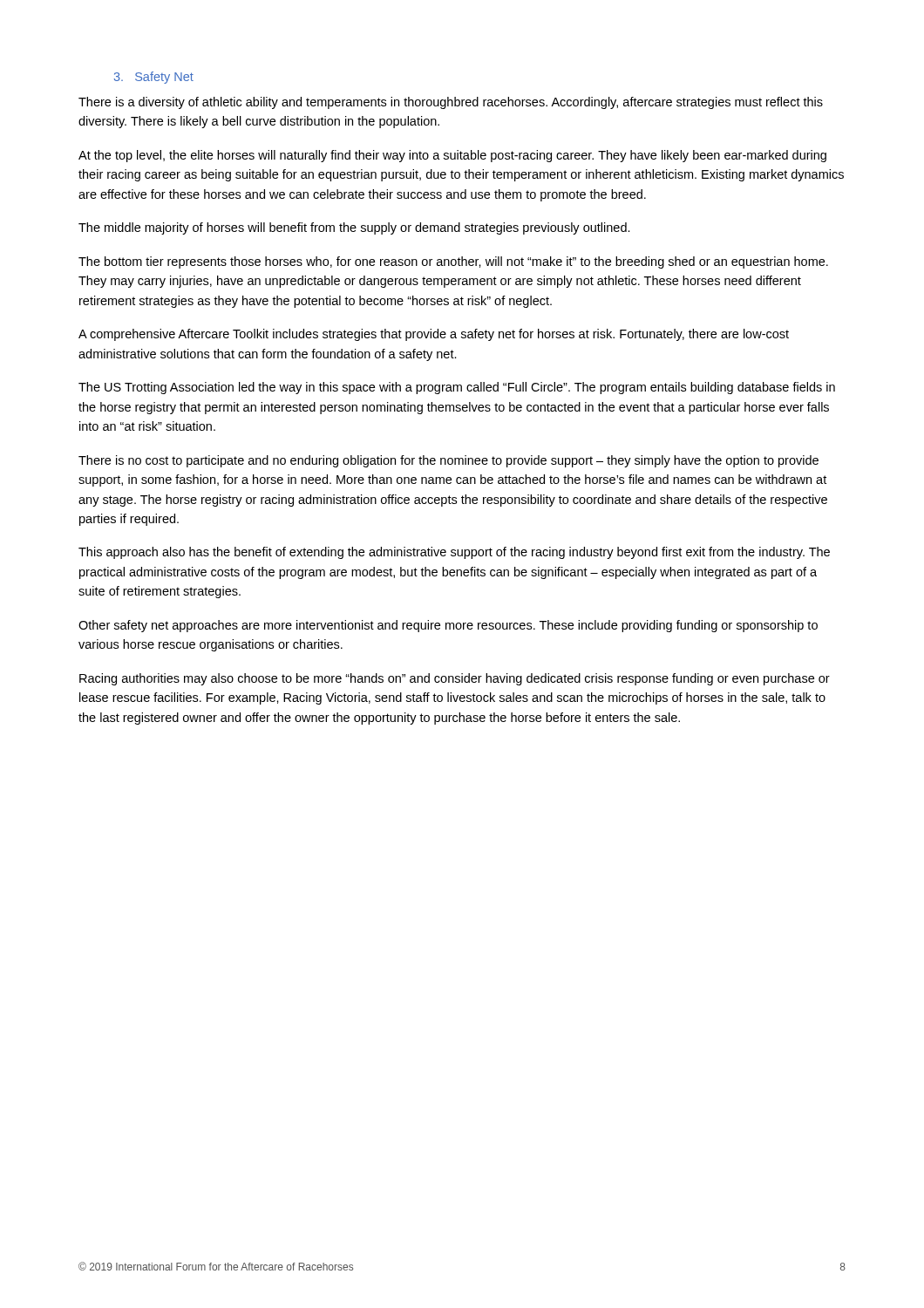
Task: Locate the text block containing "The middle majority of horses will benefit"
Action: (355, 228)
